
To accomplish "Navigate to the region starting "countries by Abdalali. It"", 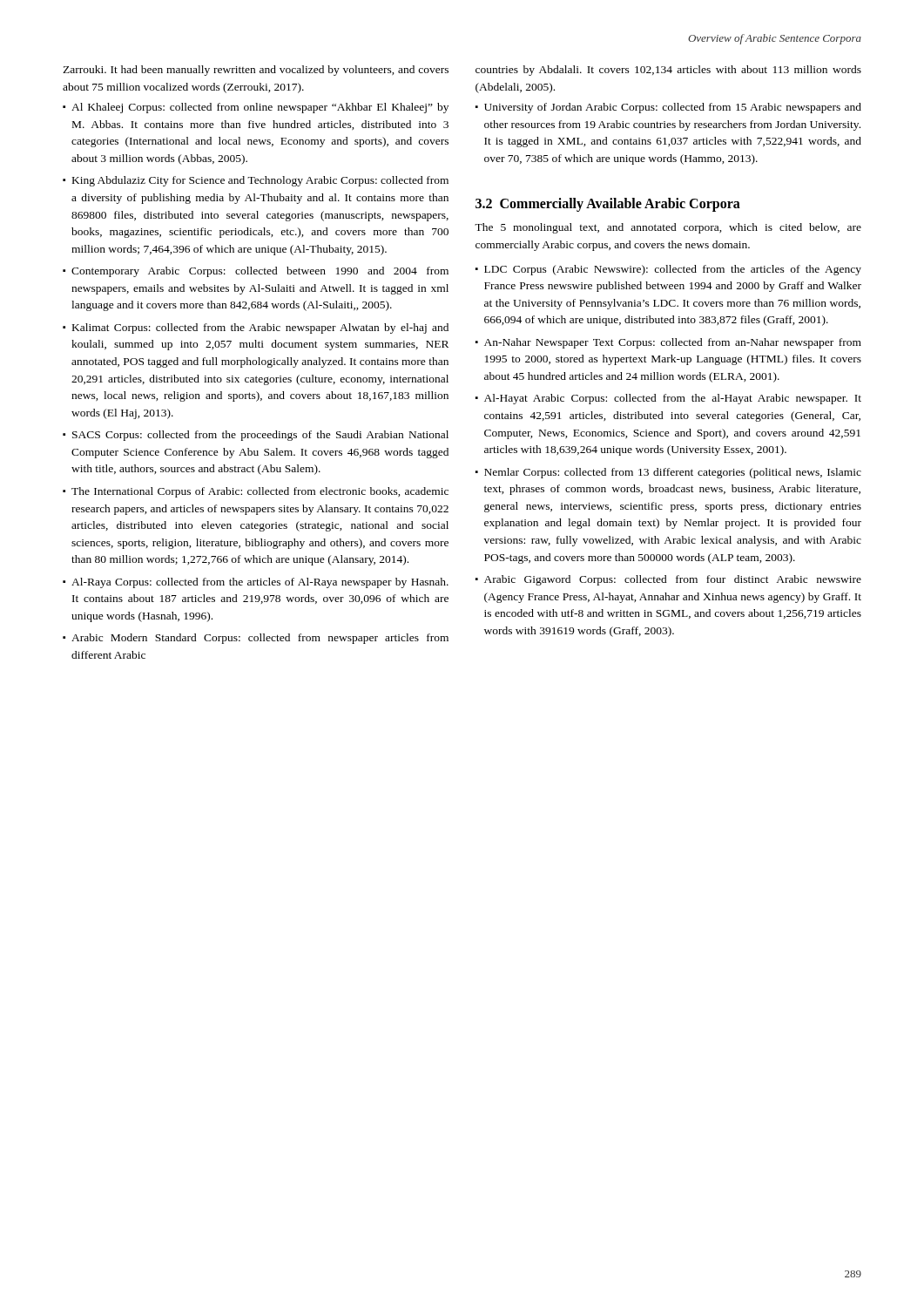I will click(x=668, y=78).
